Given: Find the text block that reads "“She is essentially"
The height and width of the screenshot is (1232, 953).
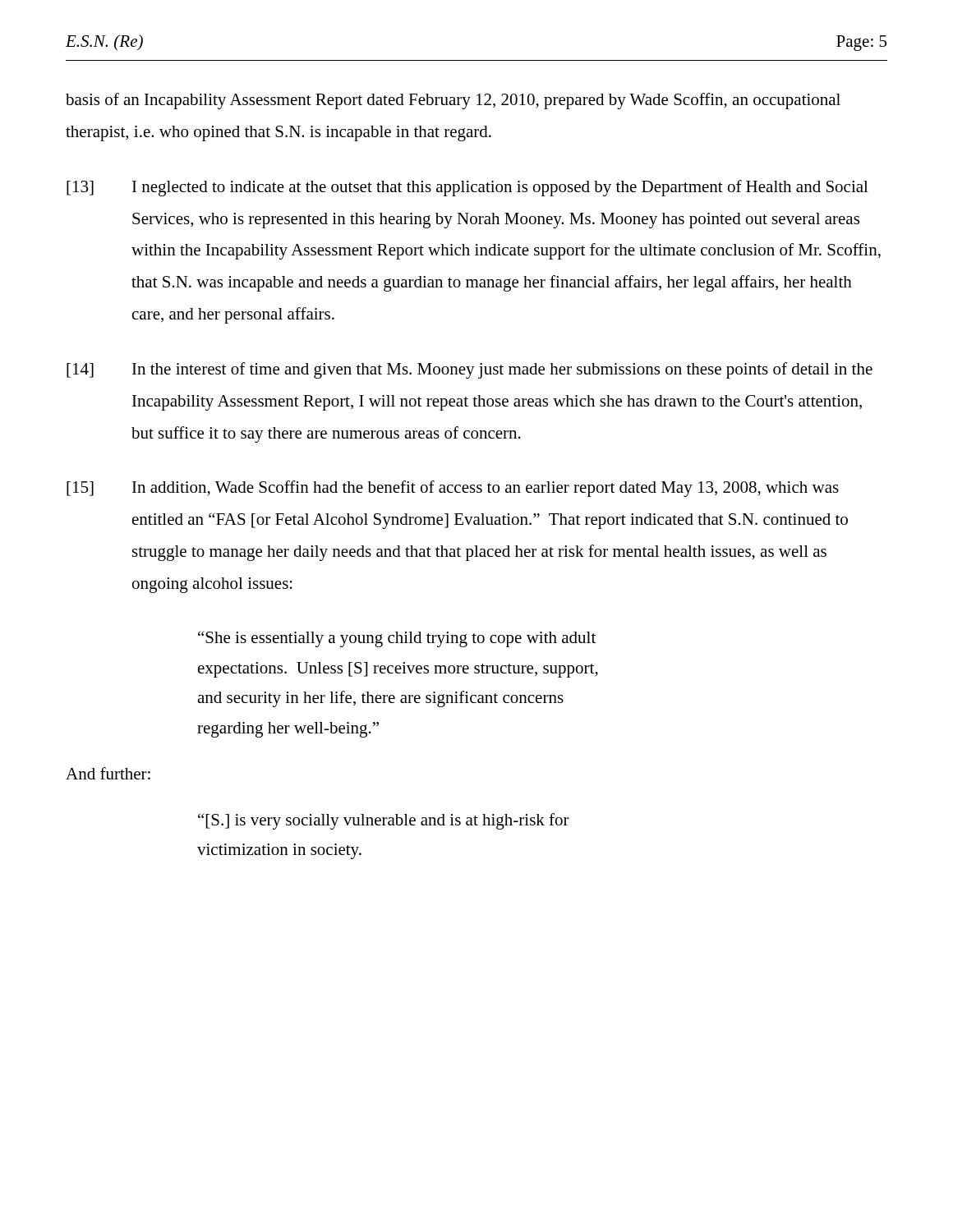Looking at the screenshot, I should tap(398, 682).
